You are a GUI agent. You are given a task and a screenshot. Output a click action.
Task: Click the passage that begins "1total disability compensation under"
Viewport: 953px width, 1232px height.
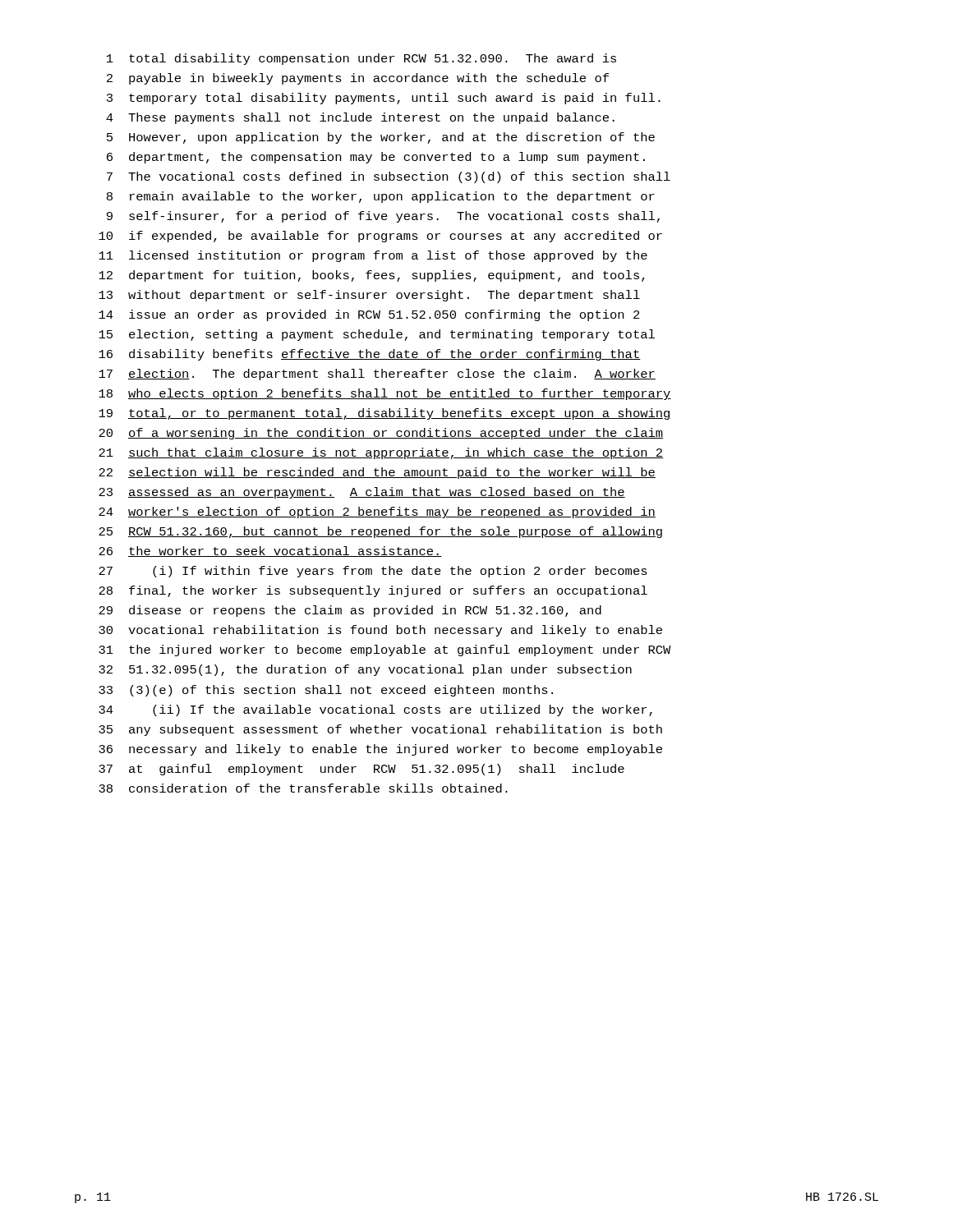click(x=476, y=424)
